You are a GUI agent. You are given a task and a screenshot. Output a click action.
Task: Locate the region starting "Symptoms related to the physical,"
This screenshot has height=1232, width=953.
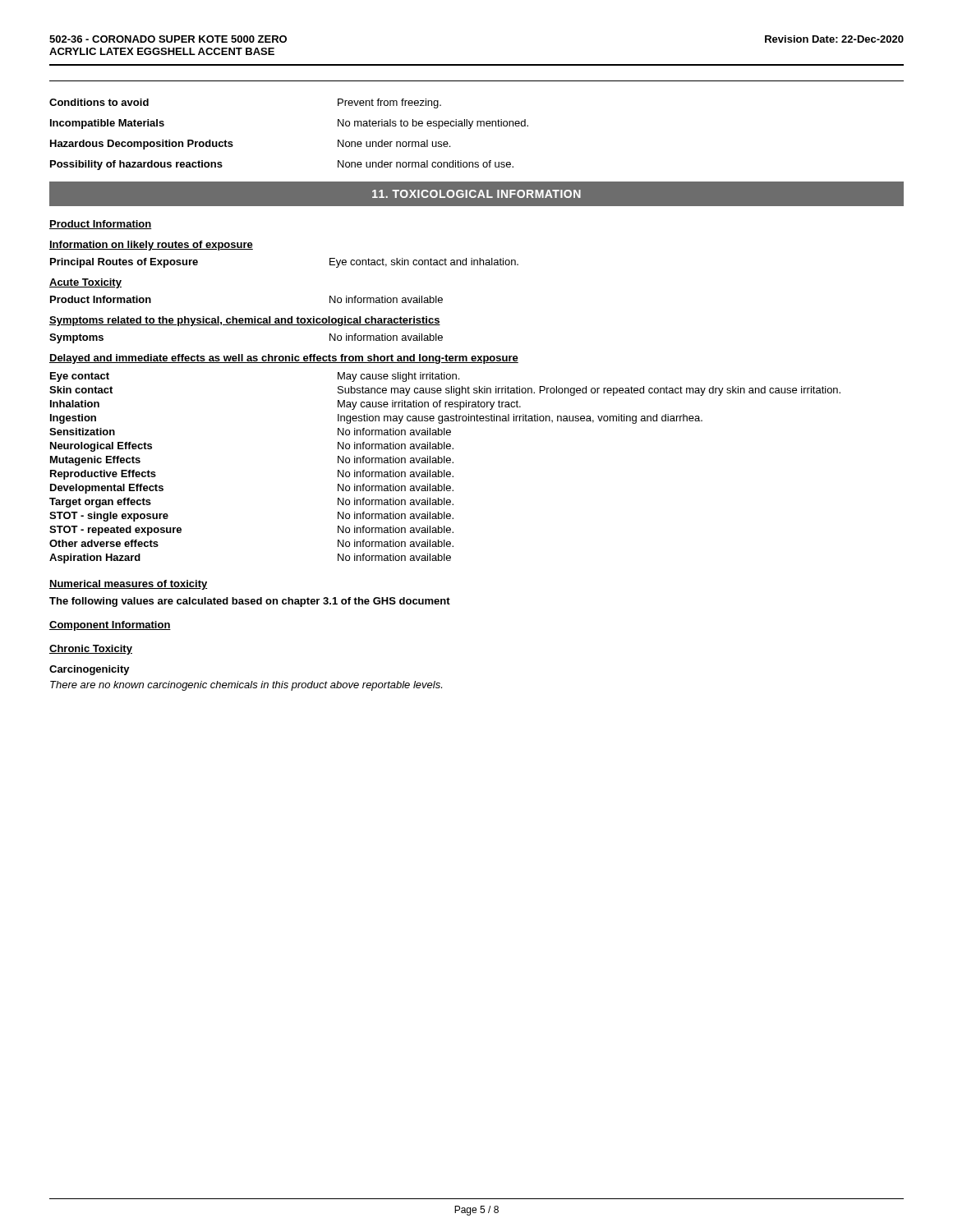point(245,320)
